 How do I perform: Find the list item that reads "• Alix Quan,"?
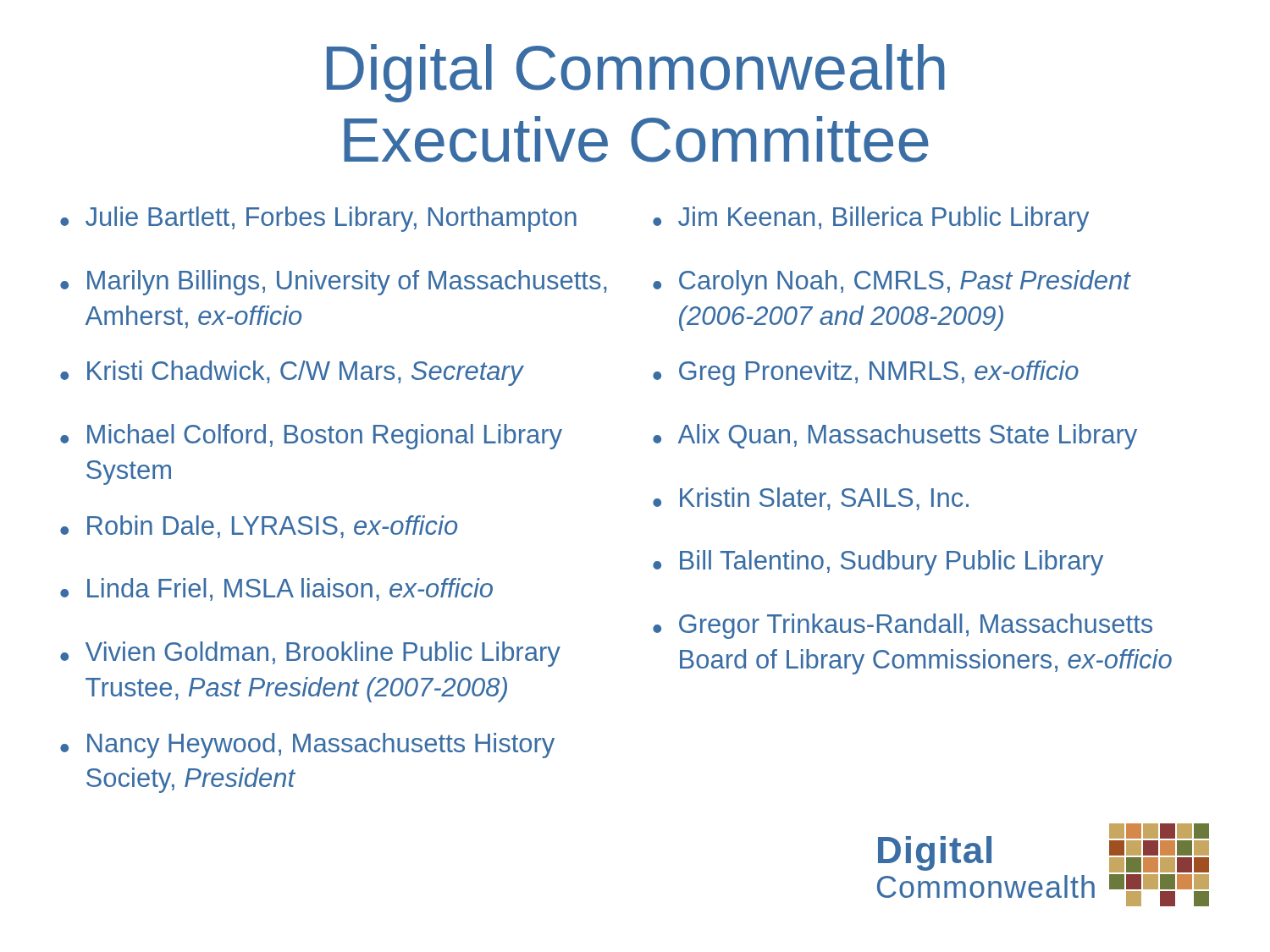pos(895,439)
